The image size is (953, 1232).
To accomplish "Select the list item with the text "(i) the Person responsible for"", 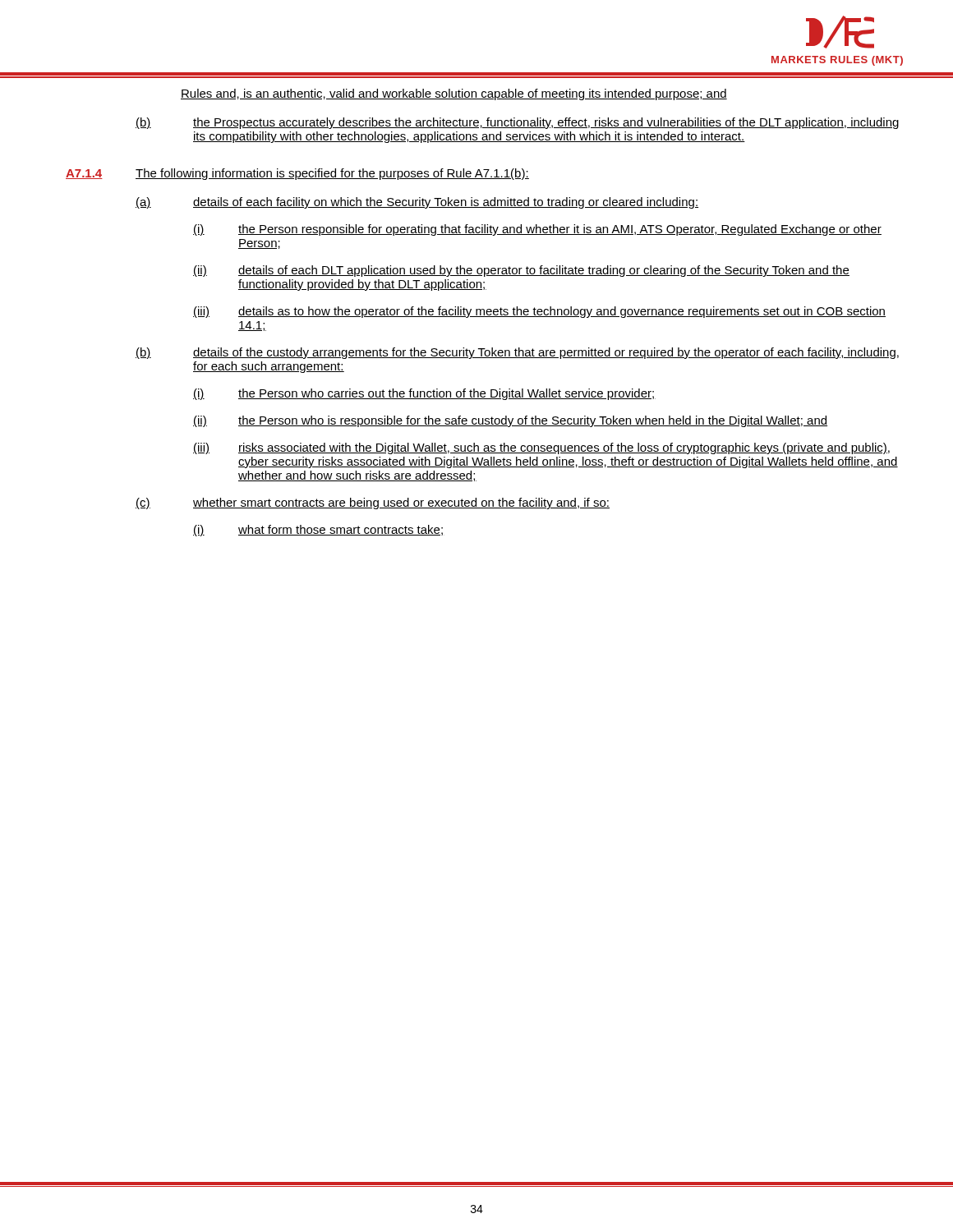I will [x=548, y=236].
